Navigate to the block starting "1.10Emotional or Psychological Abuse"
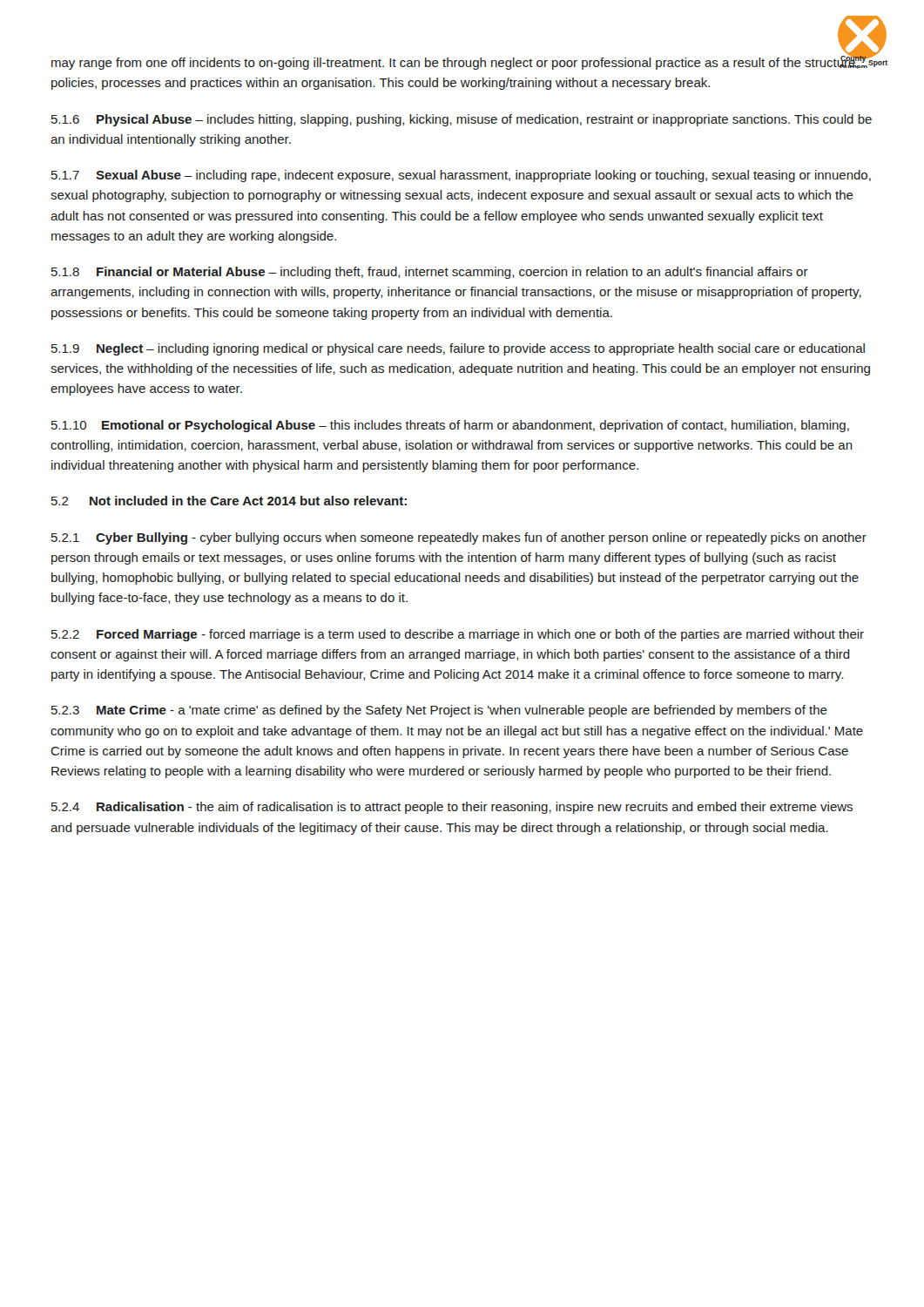This screenshot has height=1307, width=924. point(452,443)
